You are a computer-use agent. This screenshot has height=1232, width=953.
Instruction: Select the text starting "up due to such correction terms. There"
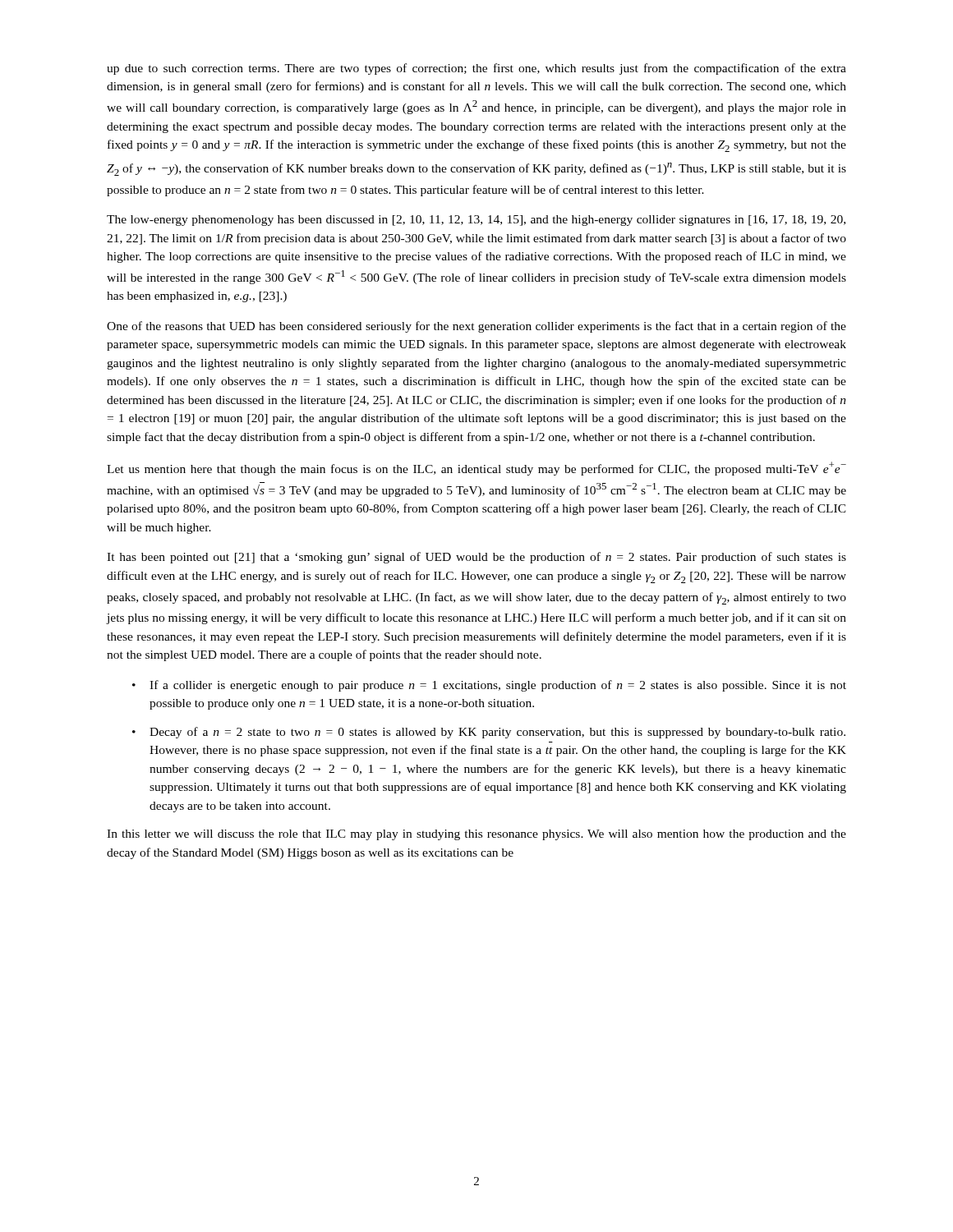pyautogui.click(x=476, y=129)
